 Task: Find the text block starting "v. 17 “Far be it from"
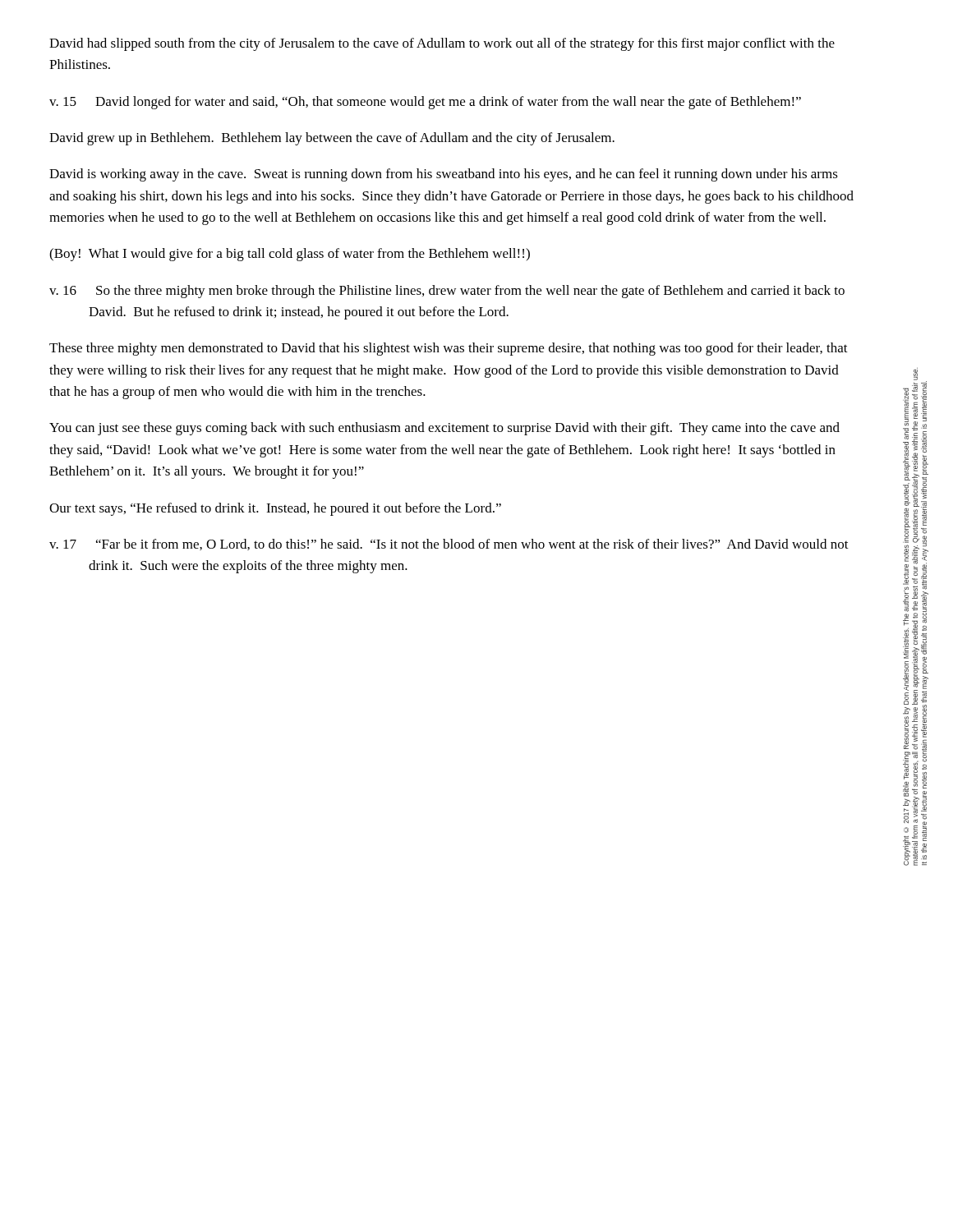tap(472, 555)
